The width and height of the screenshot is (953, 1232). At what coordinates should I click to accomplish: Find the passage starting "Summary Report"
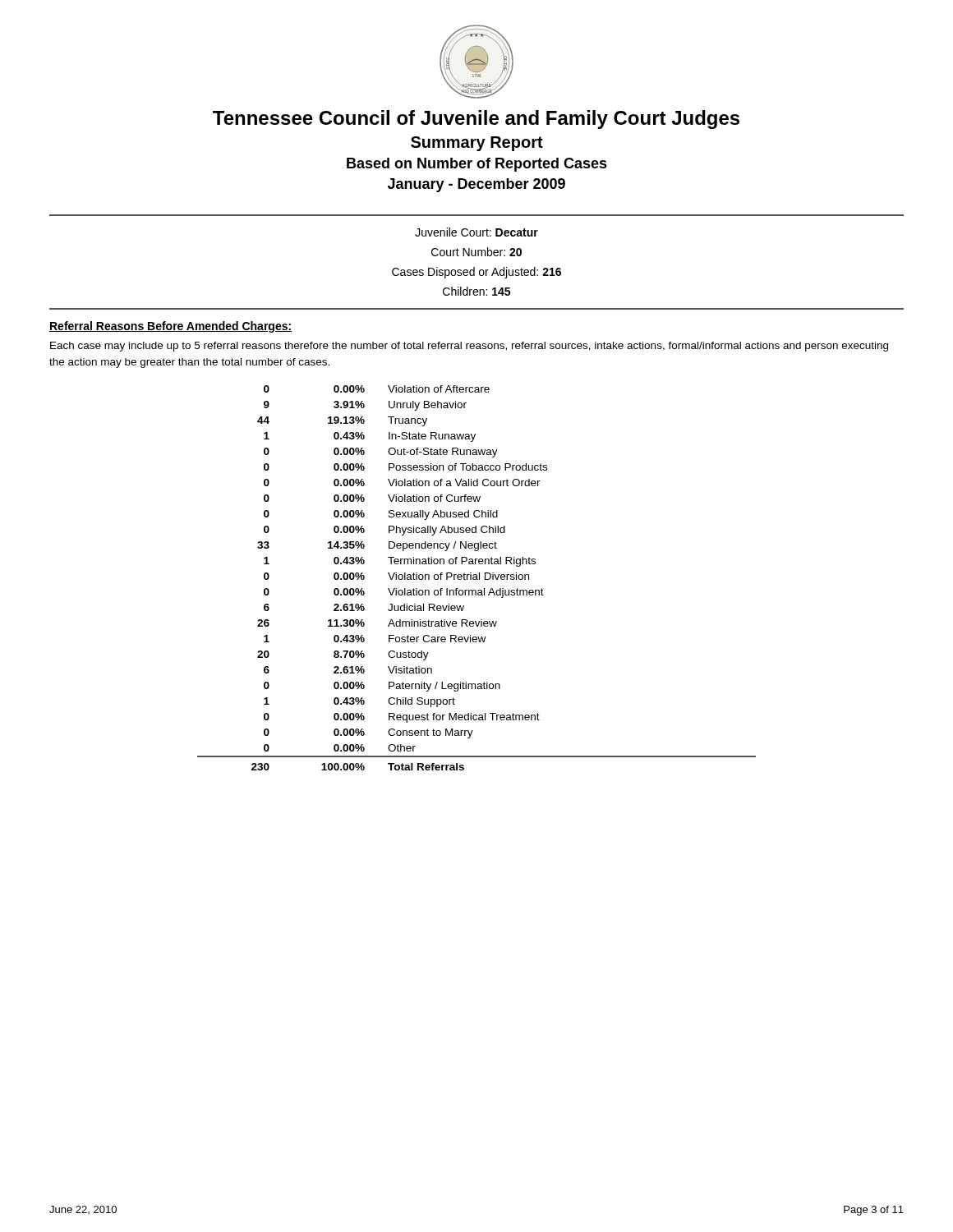click(x=476, y=142)
